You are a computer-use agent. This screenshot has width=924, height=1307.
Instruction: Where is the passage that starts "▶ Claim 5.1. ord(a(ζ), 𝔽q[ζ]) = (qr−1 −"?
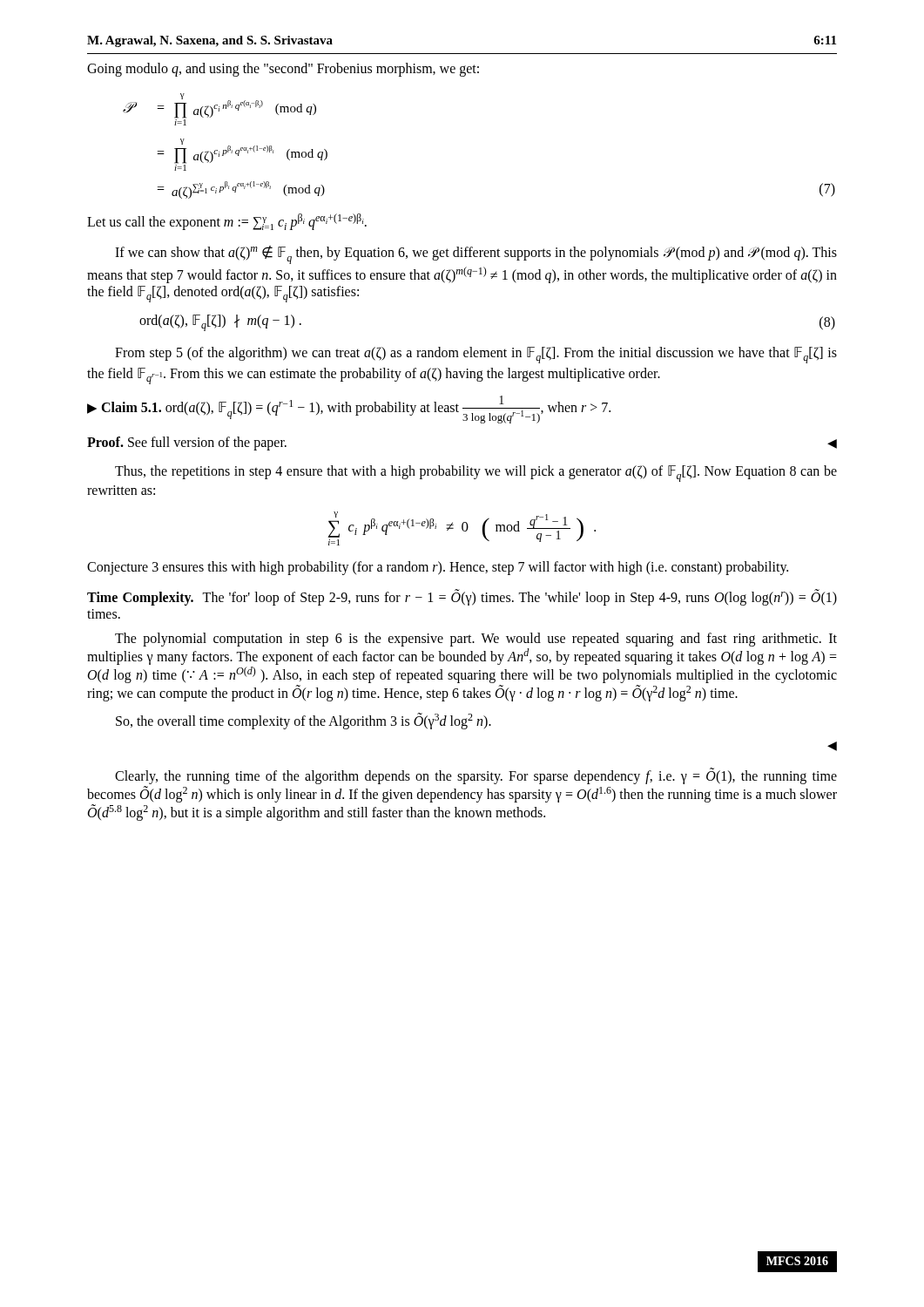click(x=349, y=409)
